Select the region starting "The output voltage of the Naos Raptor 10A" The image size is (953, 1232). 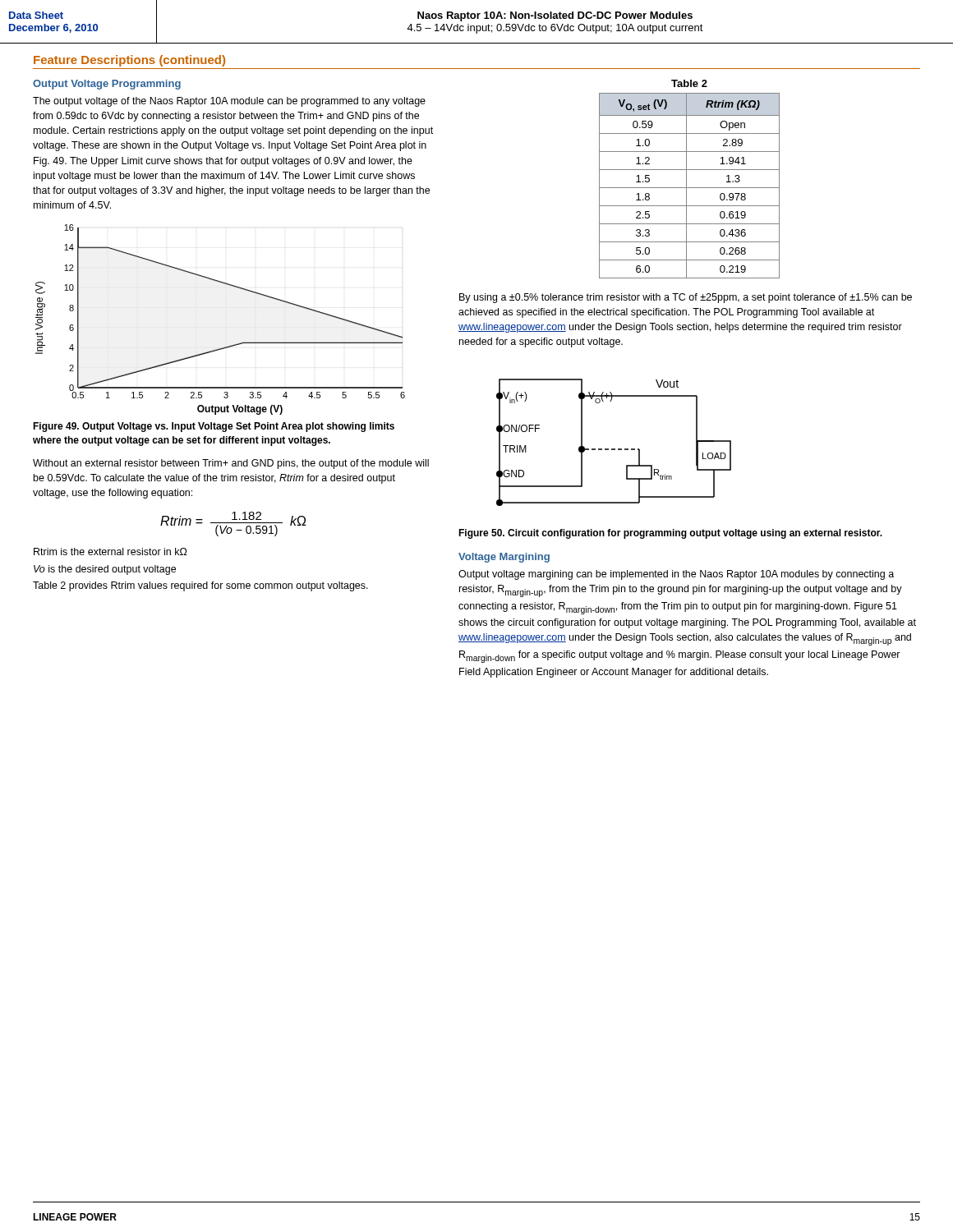233,153
